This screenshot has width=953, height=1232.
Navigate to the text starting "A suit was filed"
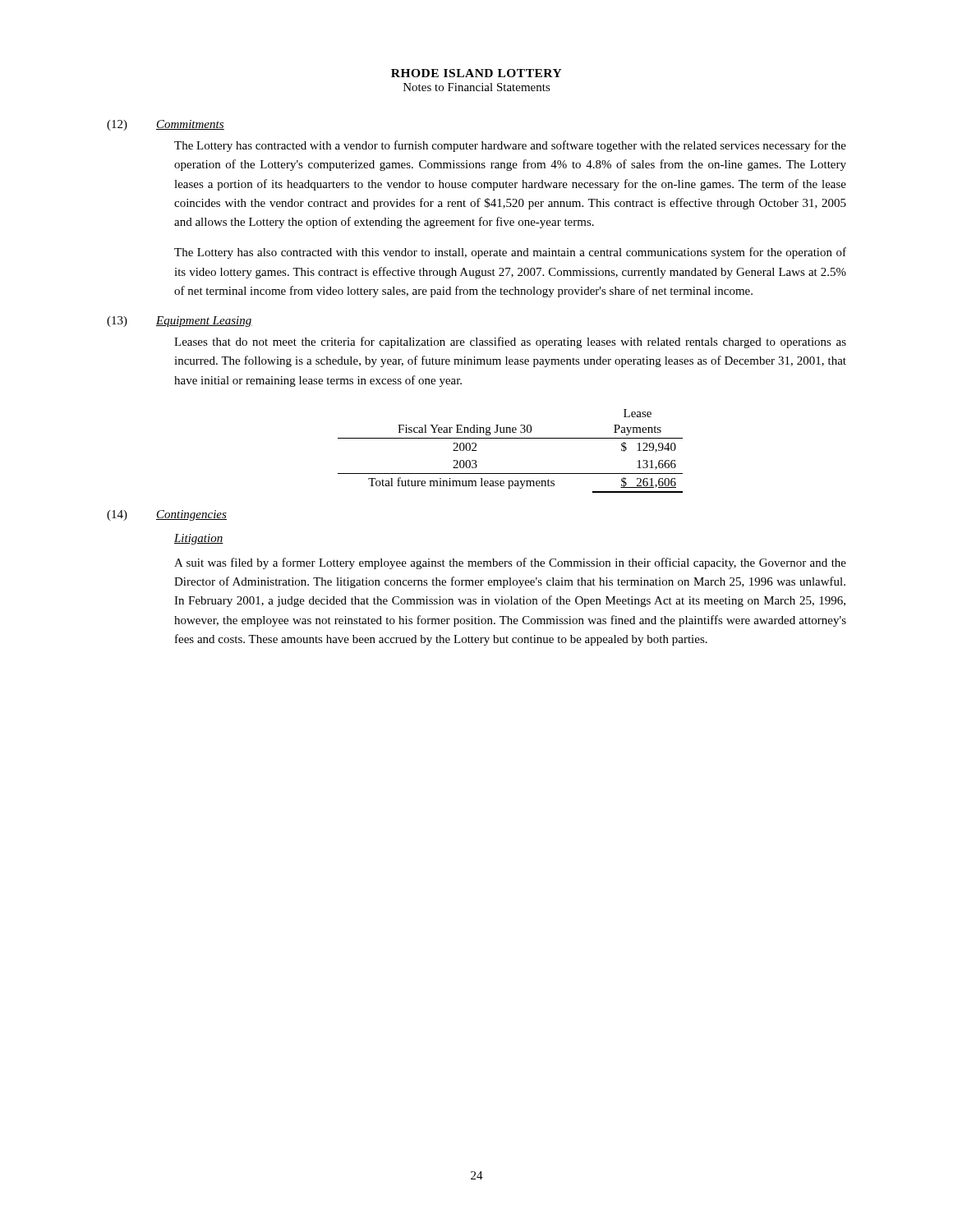pos(510,601)
